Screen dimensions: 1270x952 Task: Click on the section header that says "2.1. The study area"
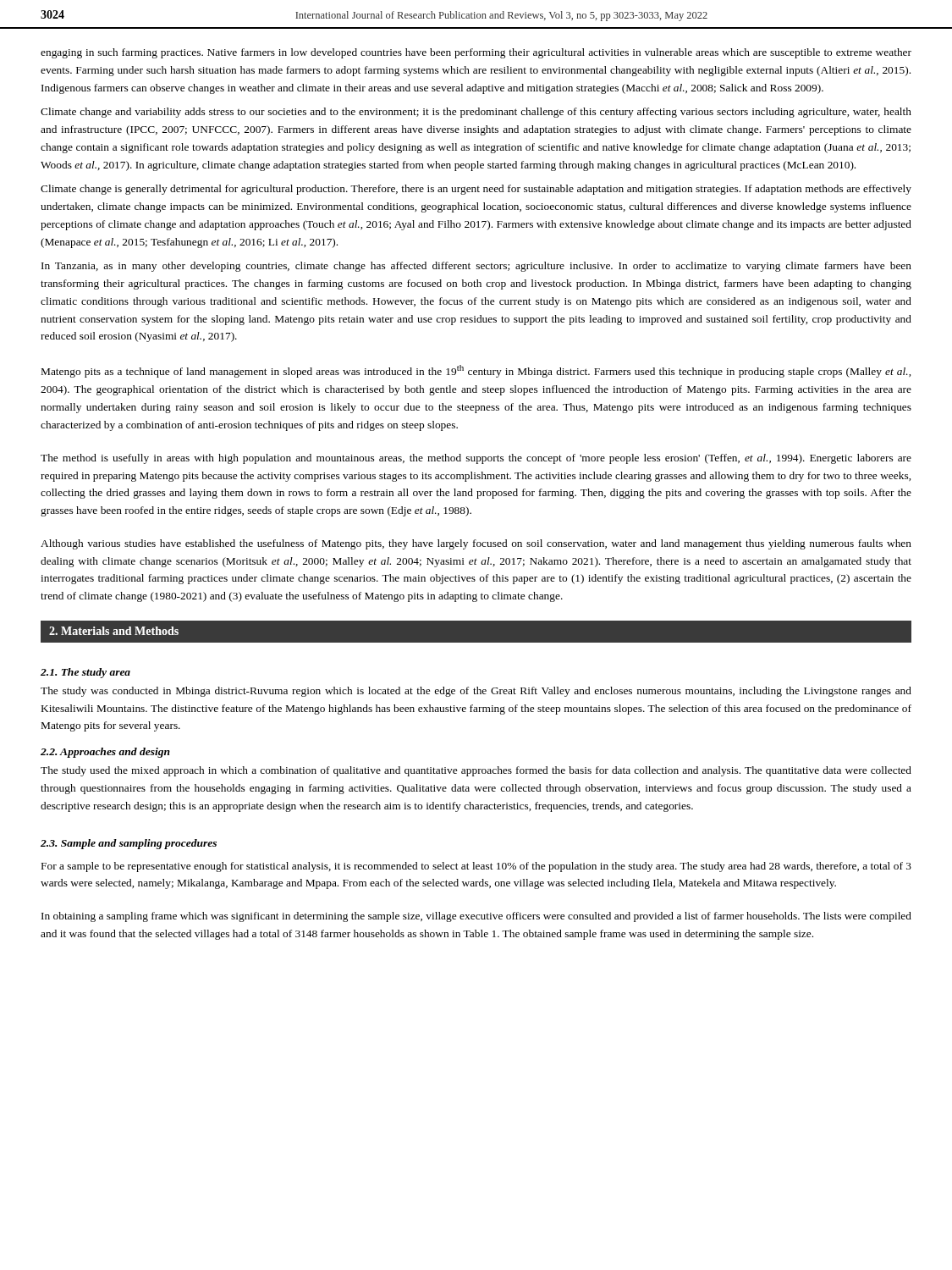(86, 672)
